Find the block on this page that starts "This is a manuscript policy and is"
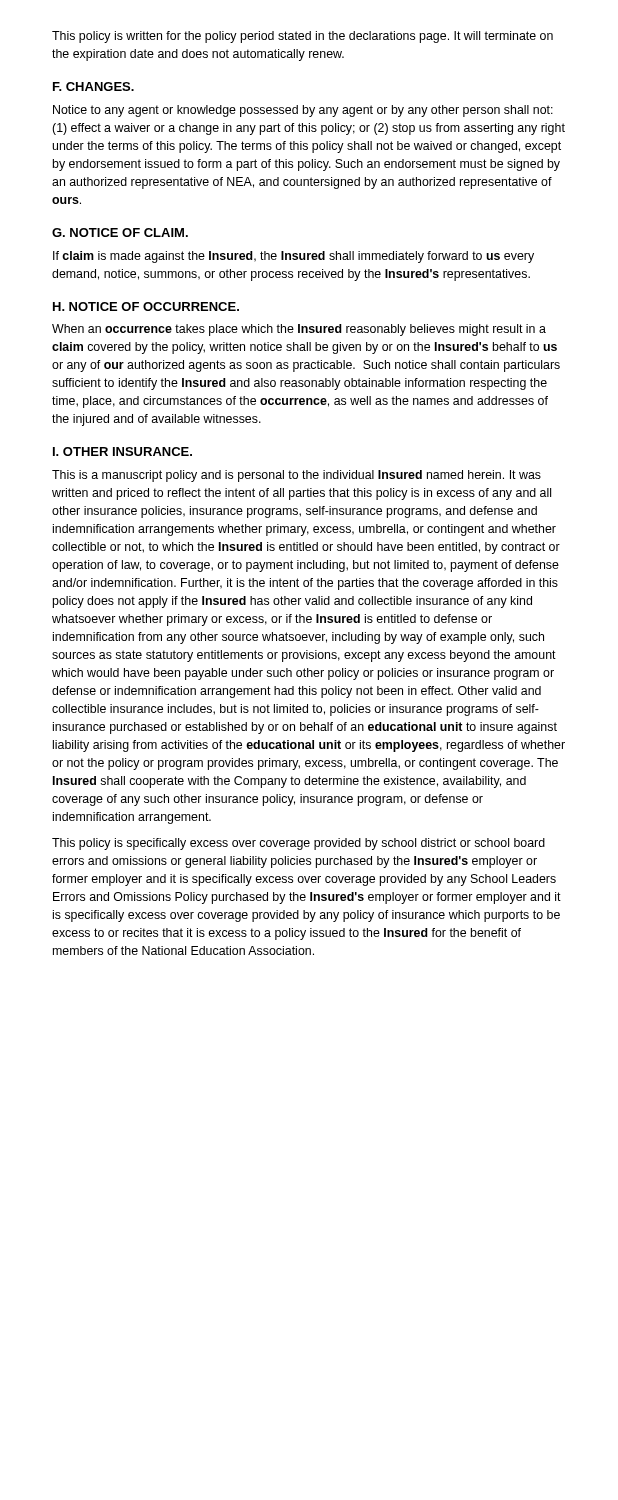Image resolution: width=618 pixels, height=1500 pixels. coord(309,714)
